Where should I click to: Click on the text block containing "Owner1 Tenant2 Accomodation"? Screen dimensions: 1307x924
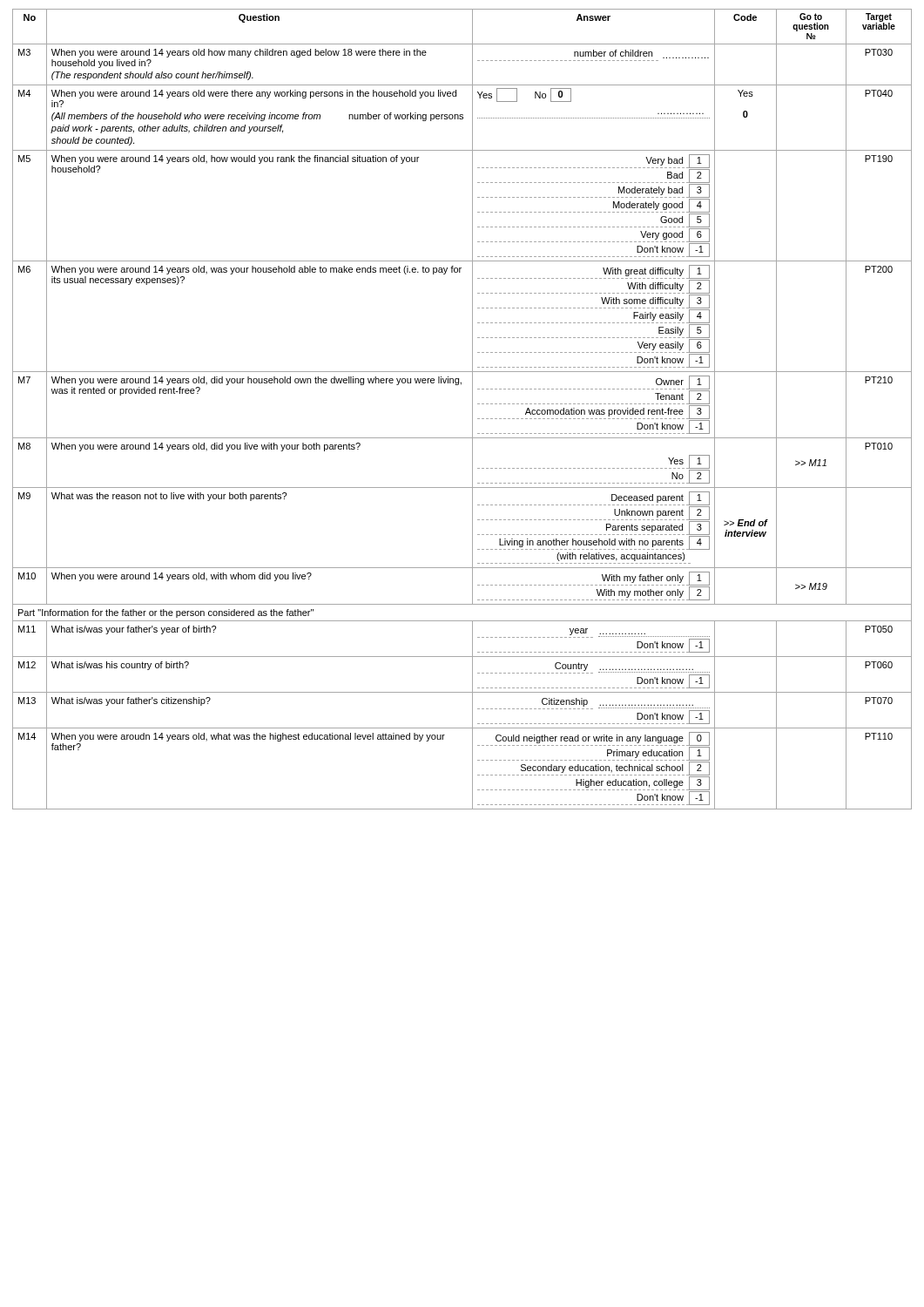pos(593,405)
